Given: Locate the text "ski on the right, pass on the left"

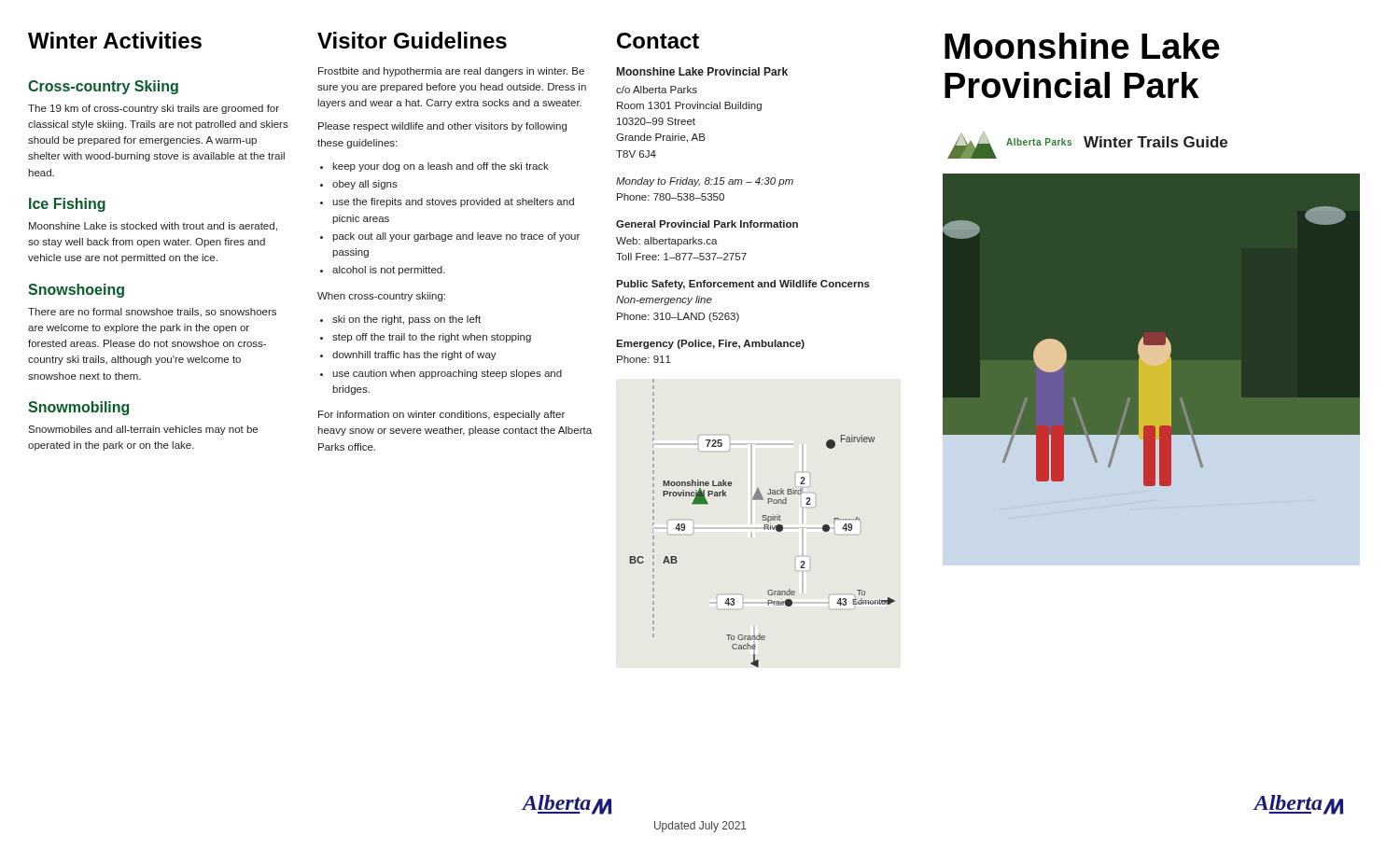Looking at the screenshot, I should [x=462, y=320].
